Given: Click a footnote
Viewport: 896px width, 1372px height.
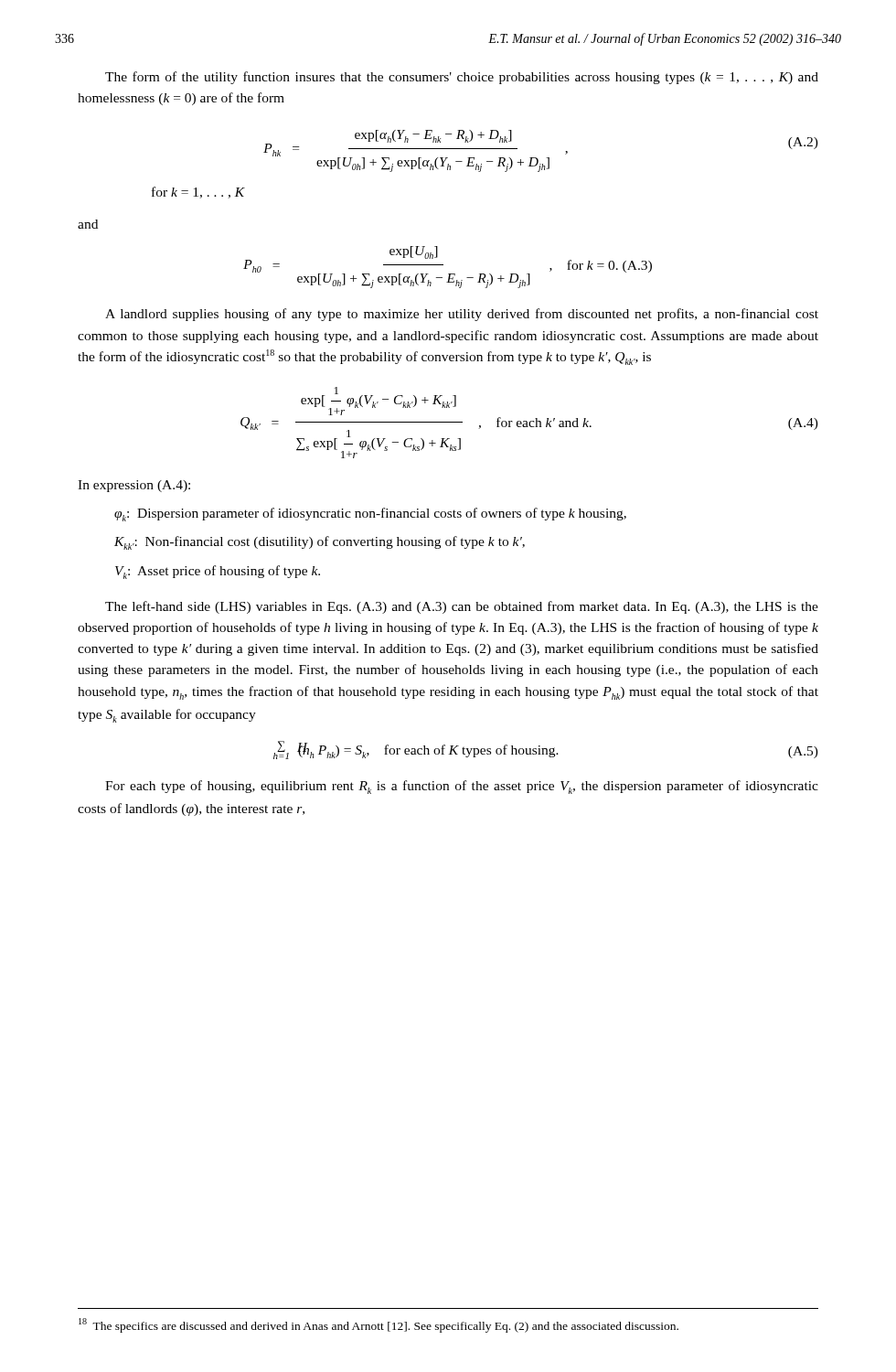Looking at the screenshot, I should pyautogui.click(x=448, y=1325).
